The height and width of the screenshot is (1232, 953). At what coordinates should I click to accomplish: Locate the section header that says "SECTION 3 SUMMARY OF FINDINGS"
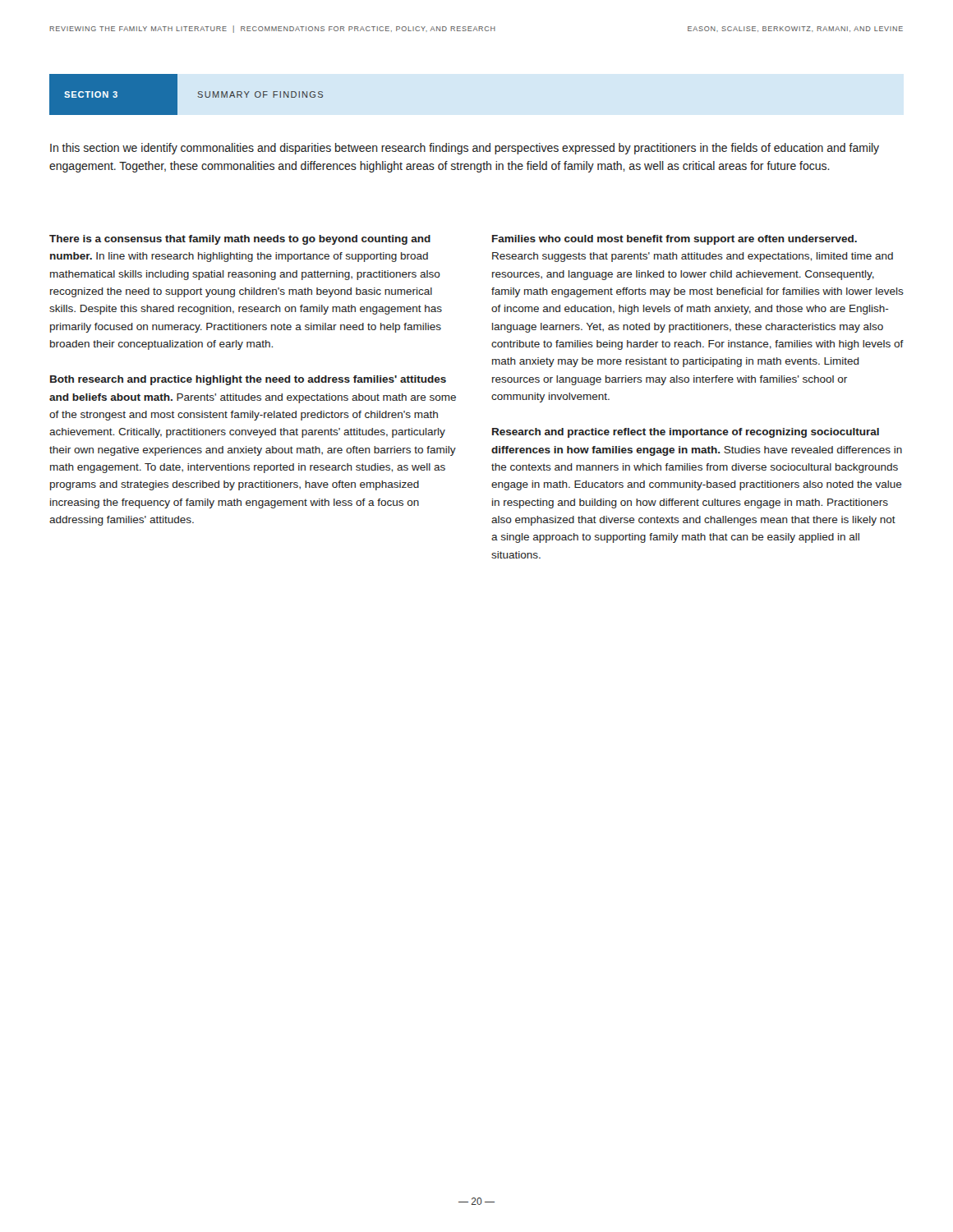187,94
